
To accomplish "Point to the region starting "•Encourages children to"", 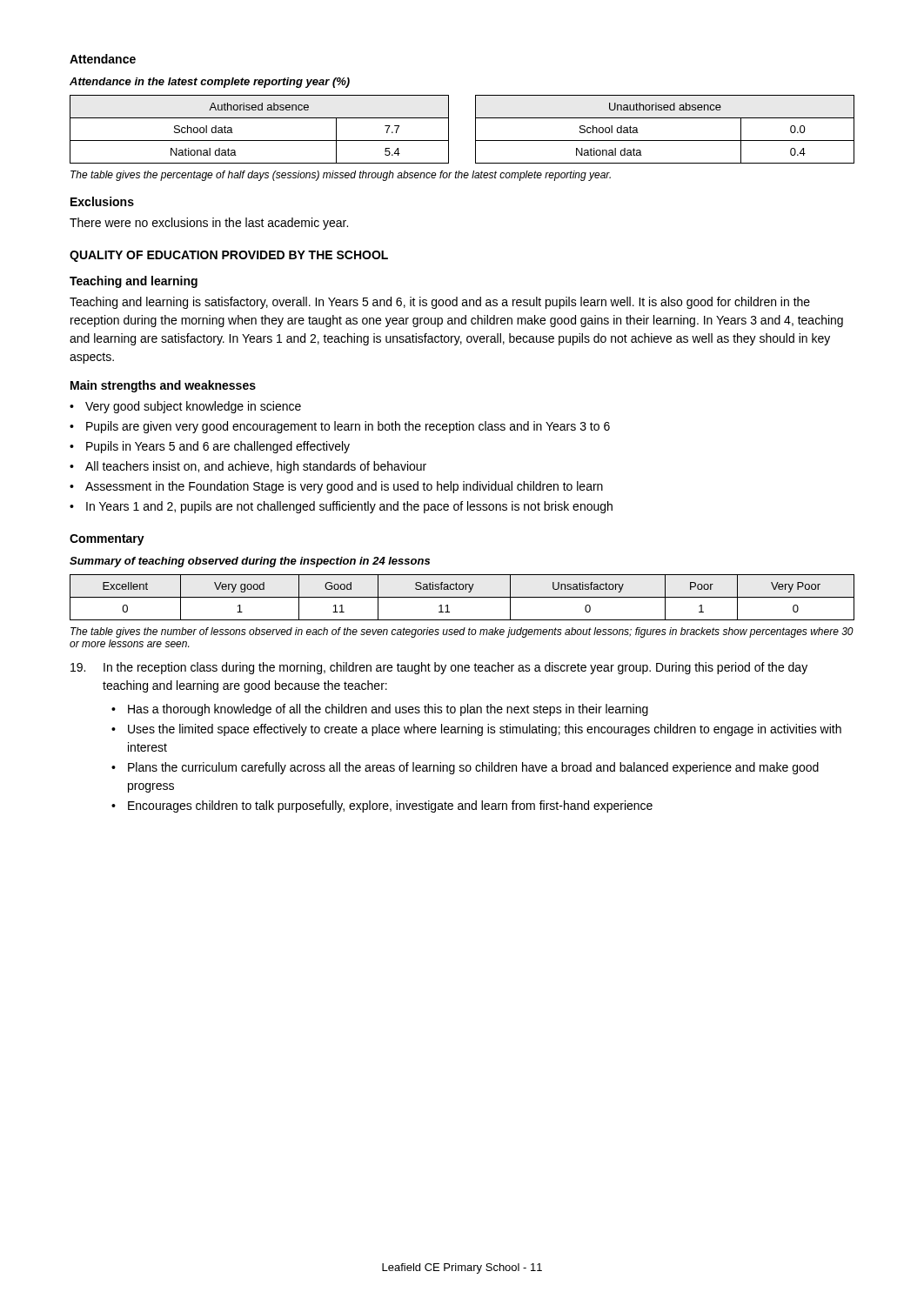I will coord(382,806).
